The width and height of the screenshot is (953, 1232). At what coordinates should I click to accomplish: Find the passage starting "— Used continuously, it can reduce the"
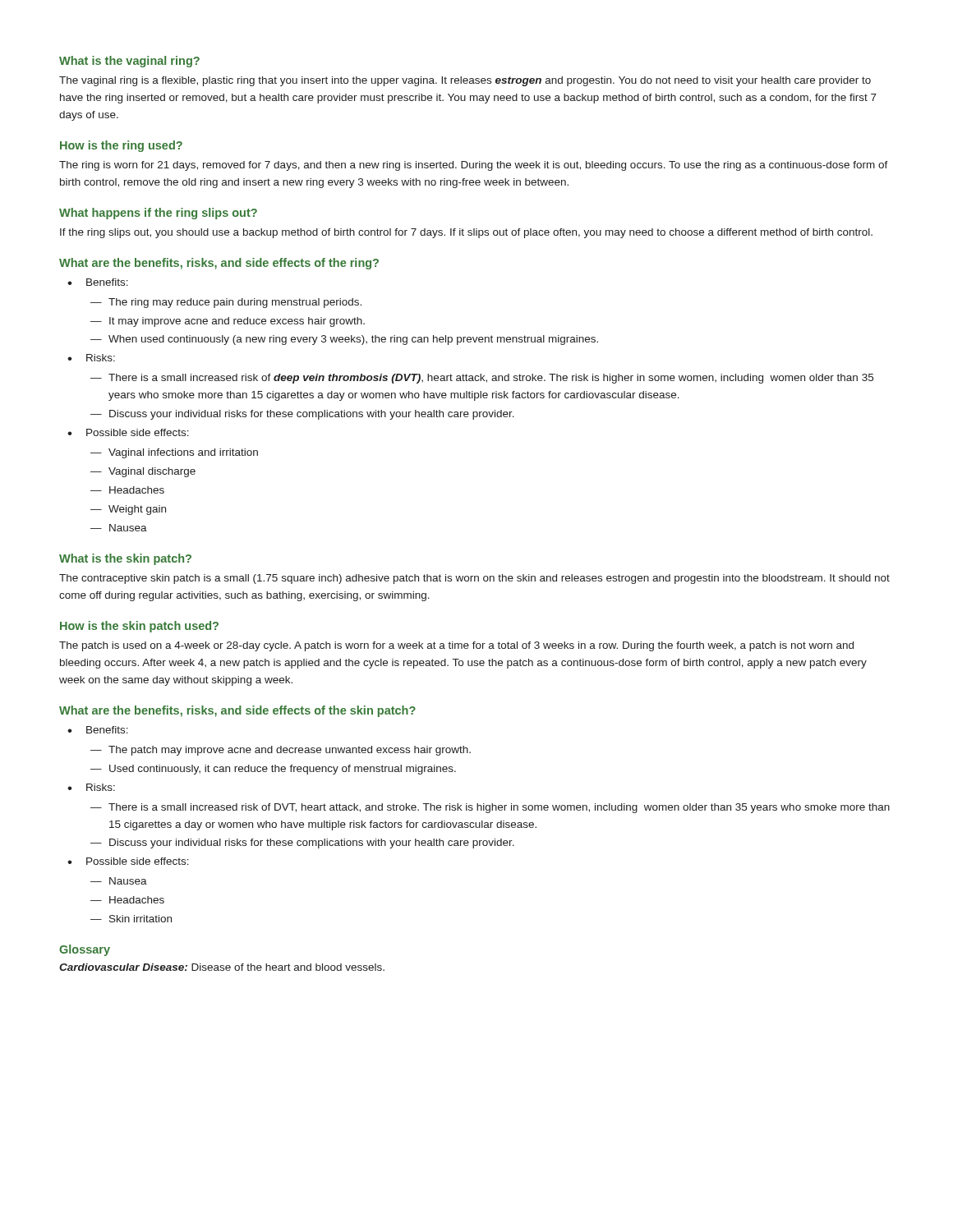click(x=273, y=770)
